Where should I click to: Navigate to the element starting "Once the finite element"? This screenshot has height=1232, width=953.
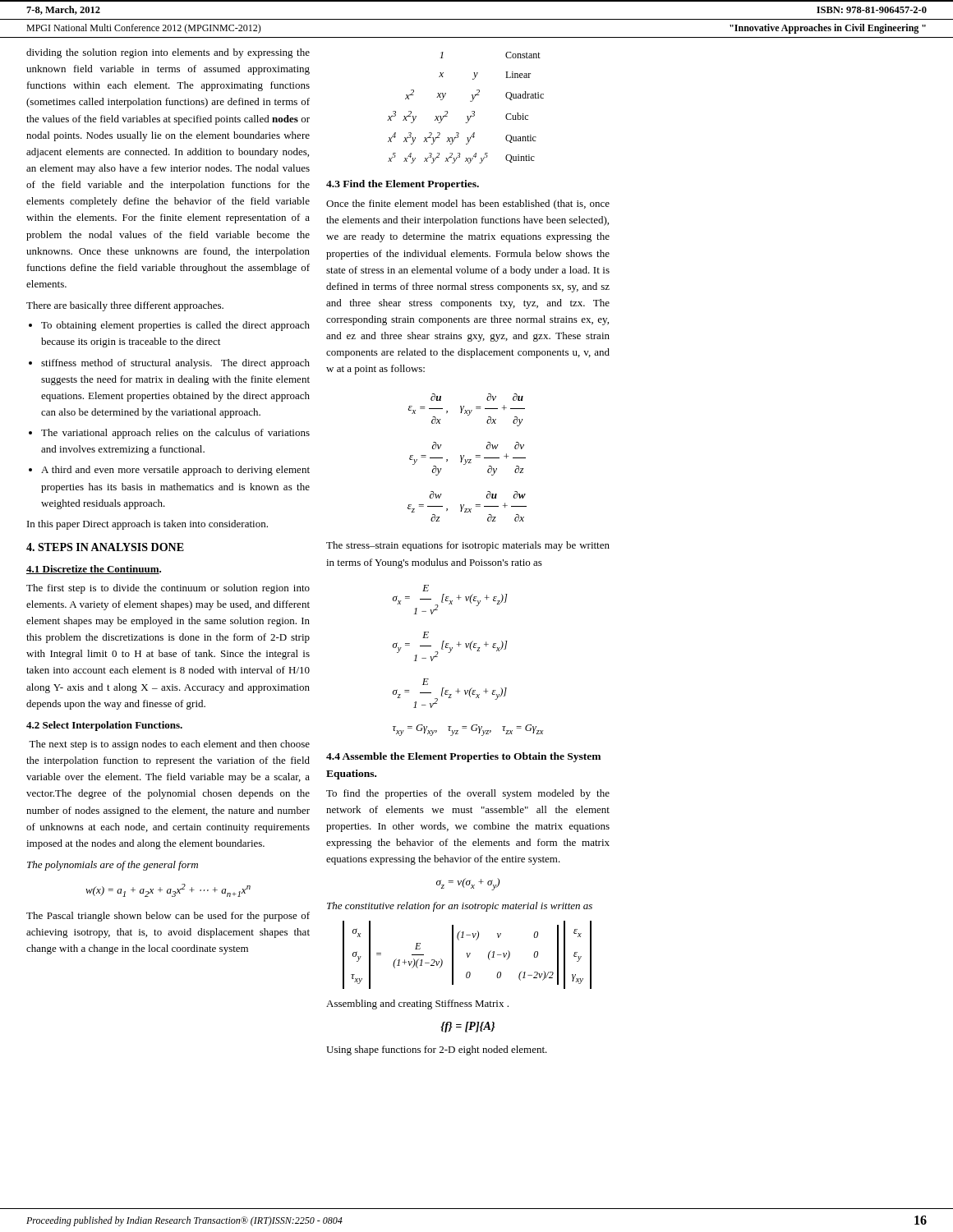coord(468,286)
